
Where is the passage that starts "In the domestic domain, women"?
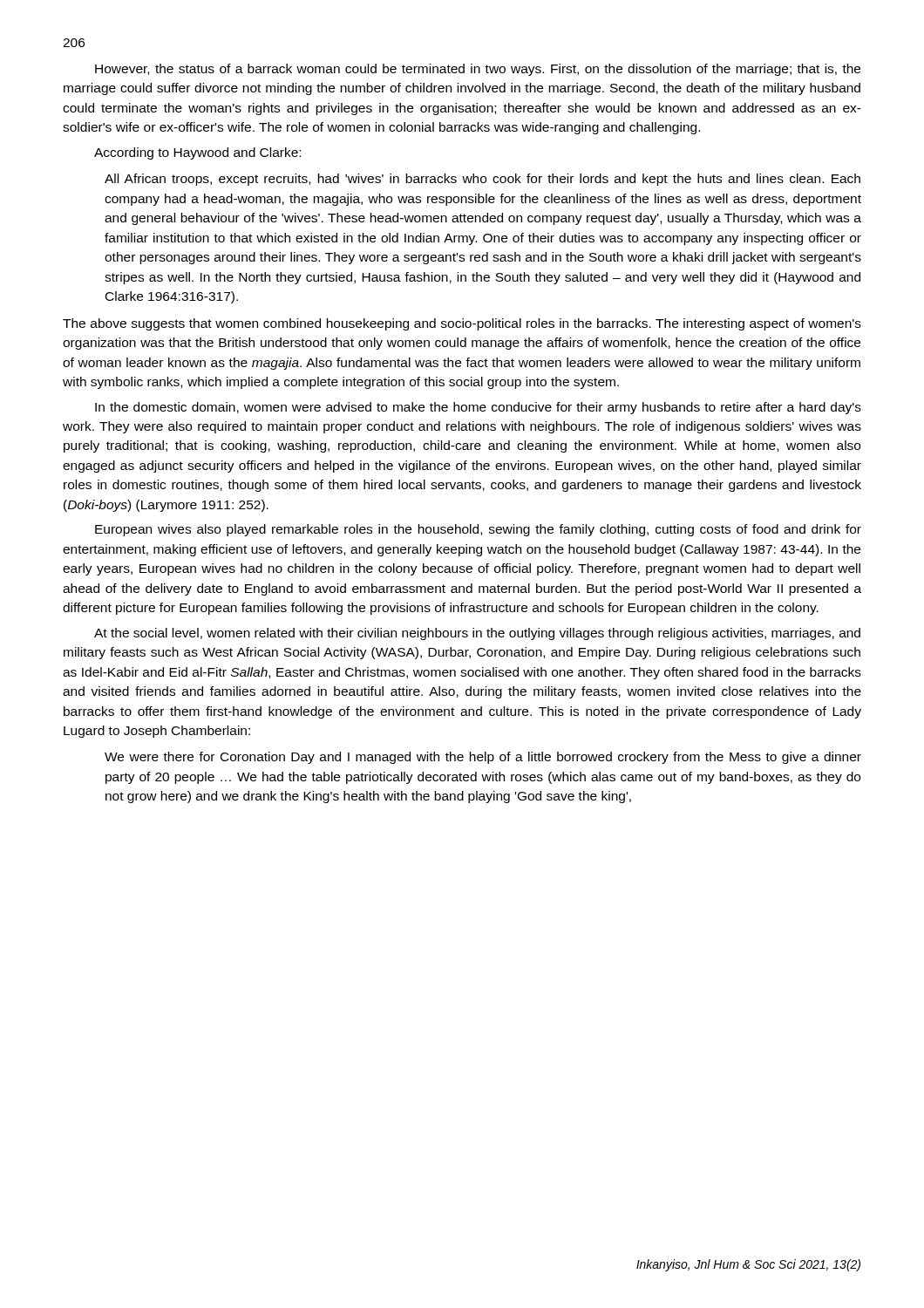[x=462, y=456]
